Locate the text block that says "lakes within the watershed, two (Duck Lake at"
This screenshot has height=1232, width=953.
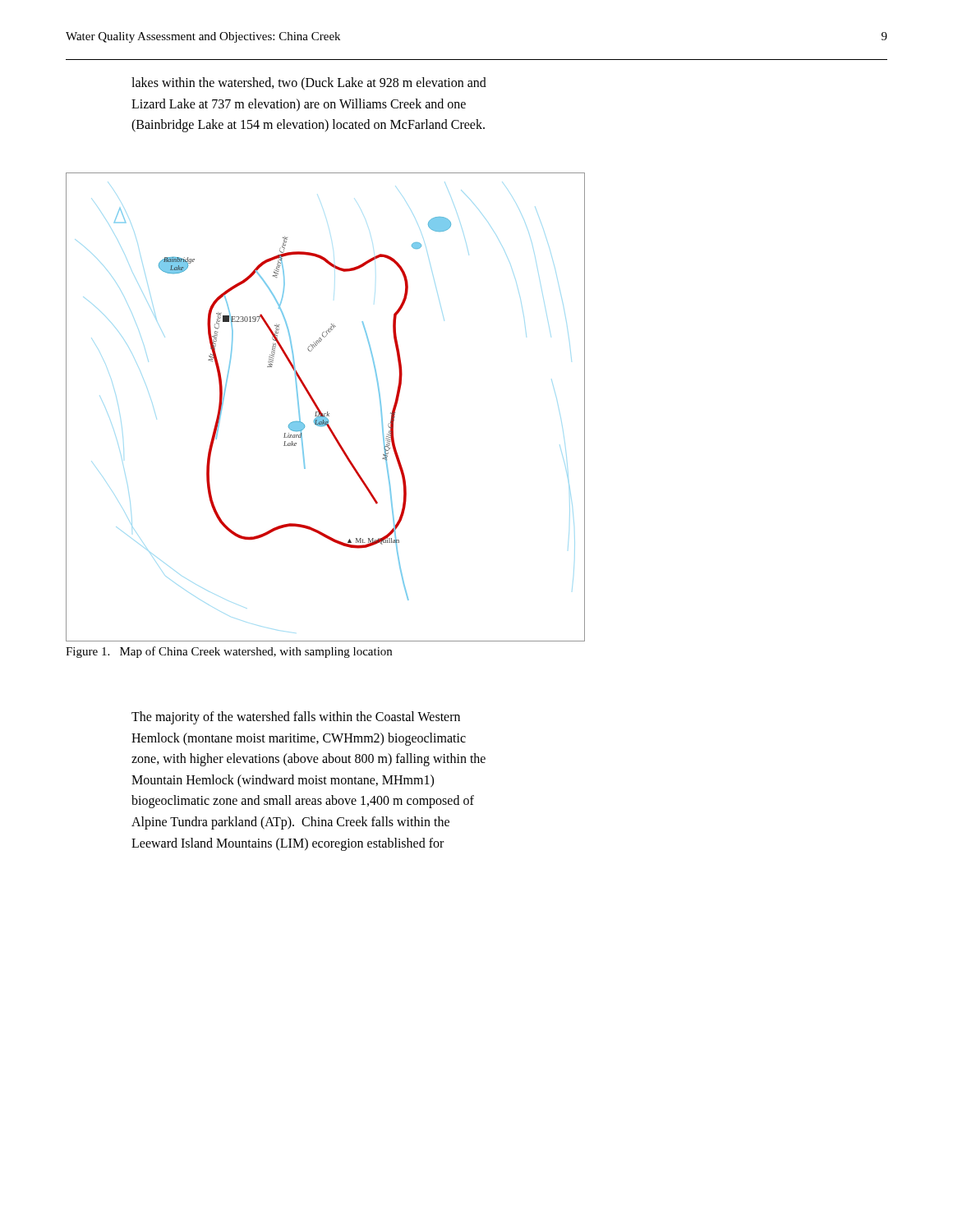click(309, 104)
